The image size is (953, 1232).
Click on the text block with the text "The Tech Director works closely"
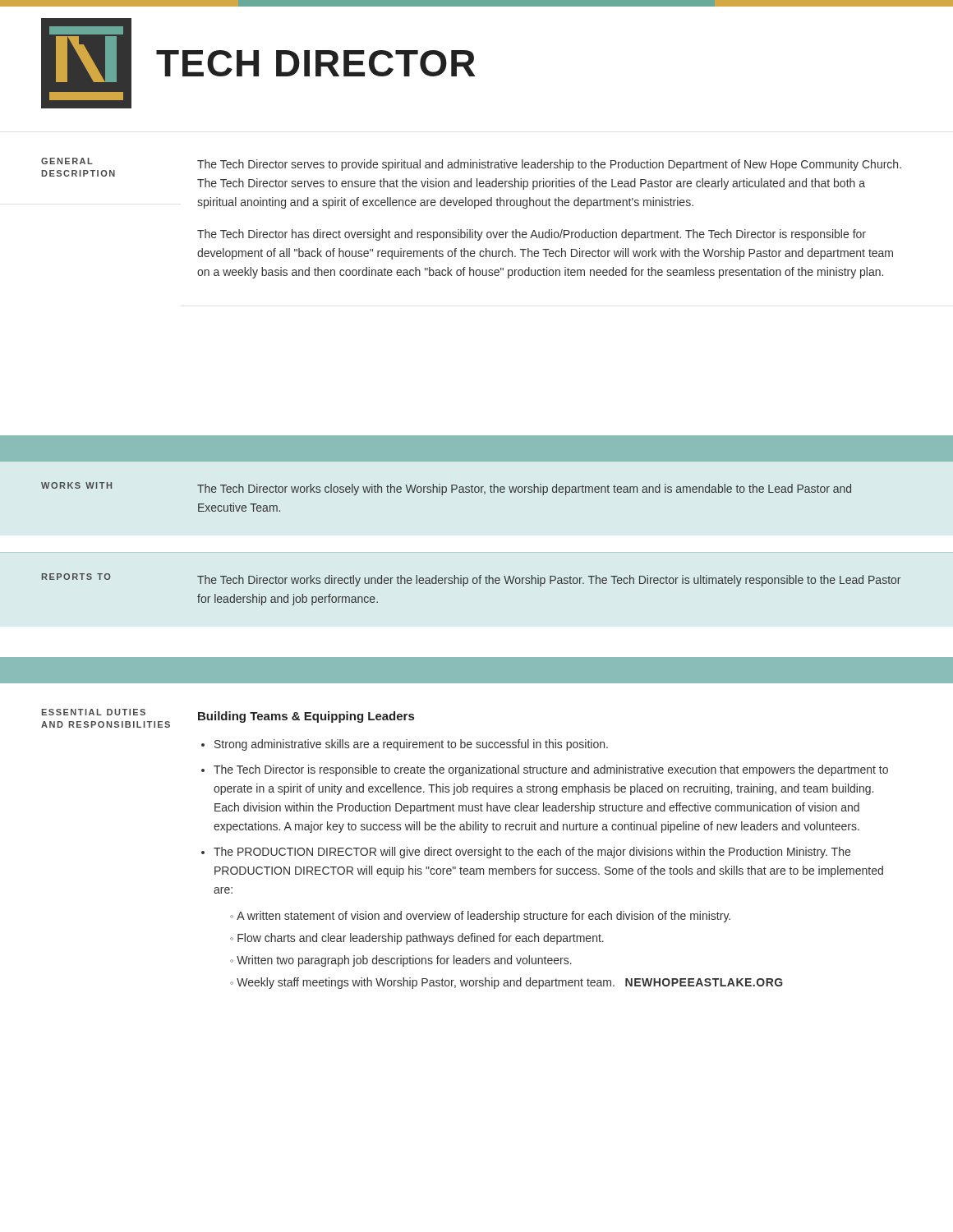525,498
